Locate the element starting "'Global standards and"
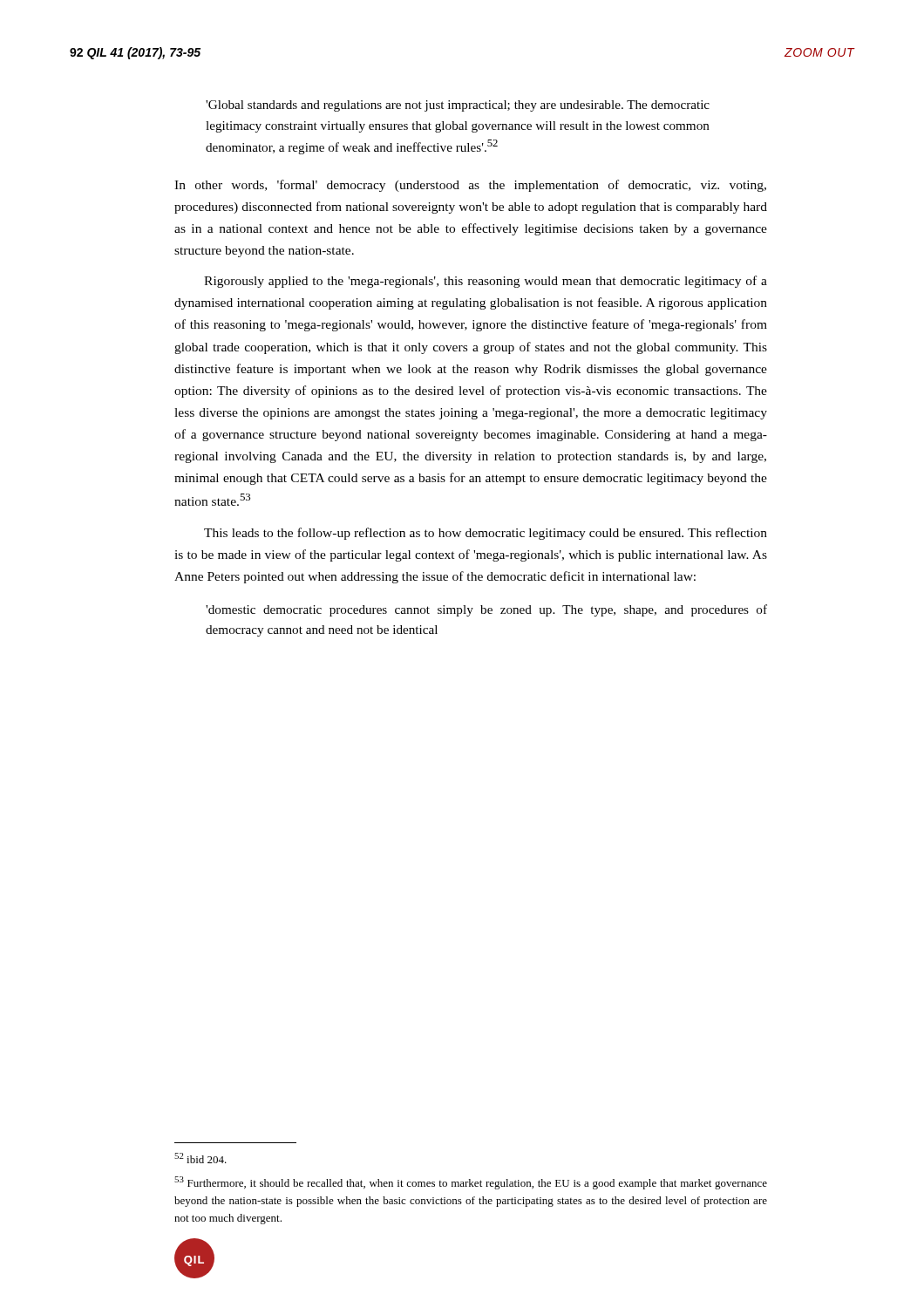 pyautogui.click(x=458, y=126)
